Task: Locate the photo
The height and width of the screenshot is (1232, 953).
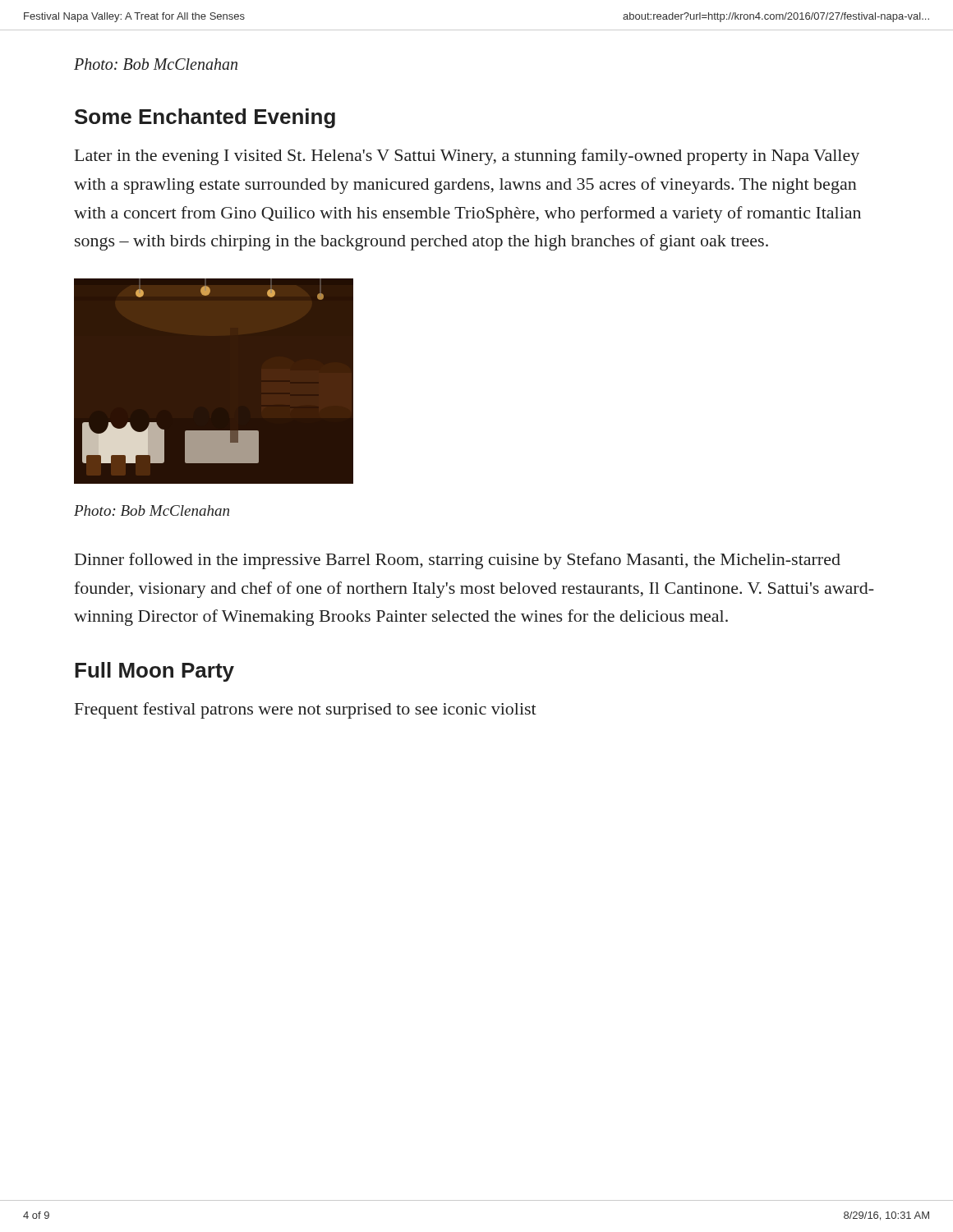Action: pyautogui.click(x=476, y=385)
